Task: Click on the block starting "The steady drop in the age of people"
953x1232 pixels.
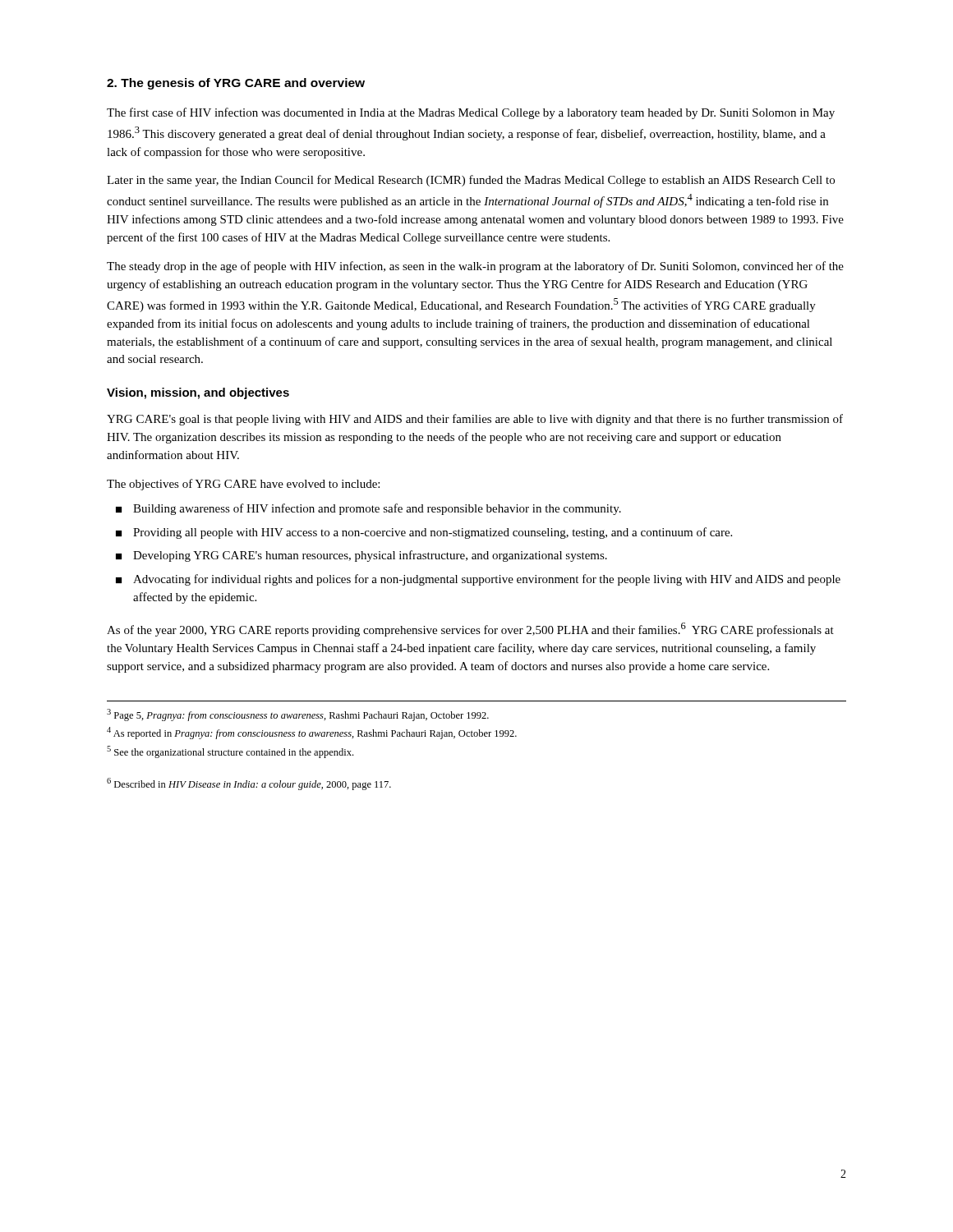Action: pyautogui.click(x=475, y=313)
